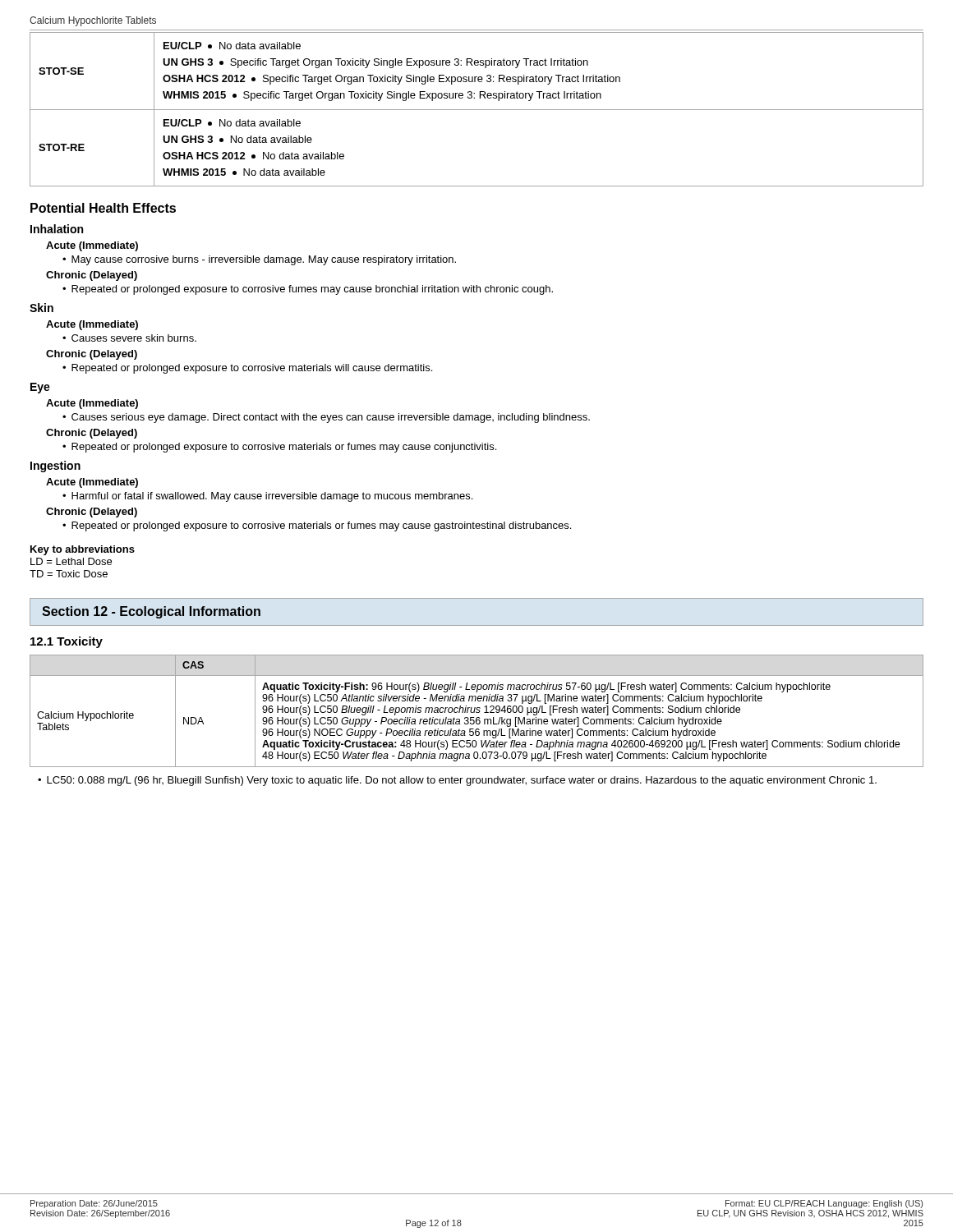
Task: Select the section header containing "12.1 Toxicity"
Action: pos(66,641)
